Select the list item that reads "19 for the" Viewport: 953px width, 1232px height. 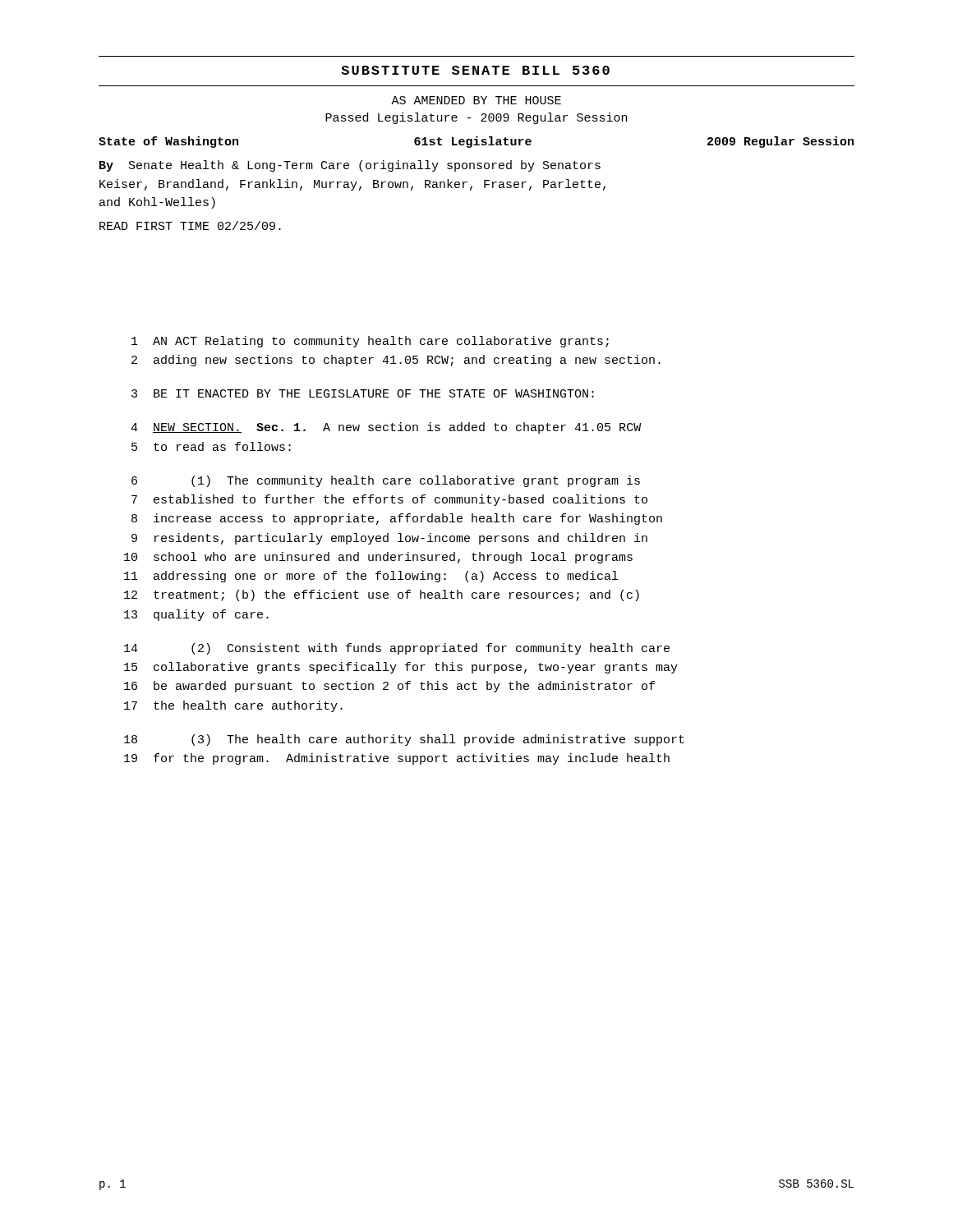[x=476, y=759]
